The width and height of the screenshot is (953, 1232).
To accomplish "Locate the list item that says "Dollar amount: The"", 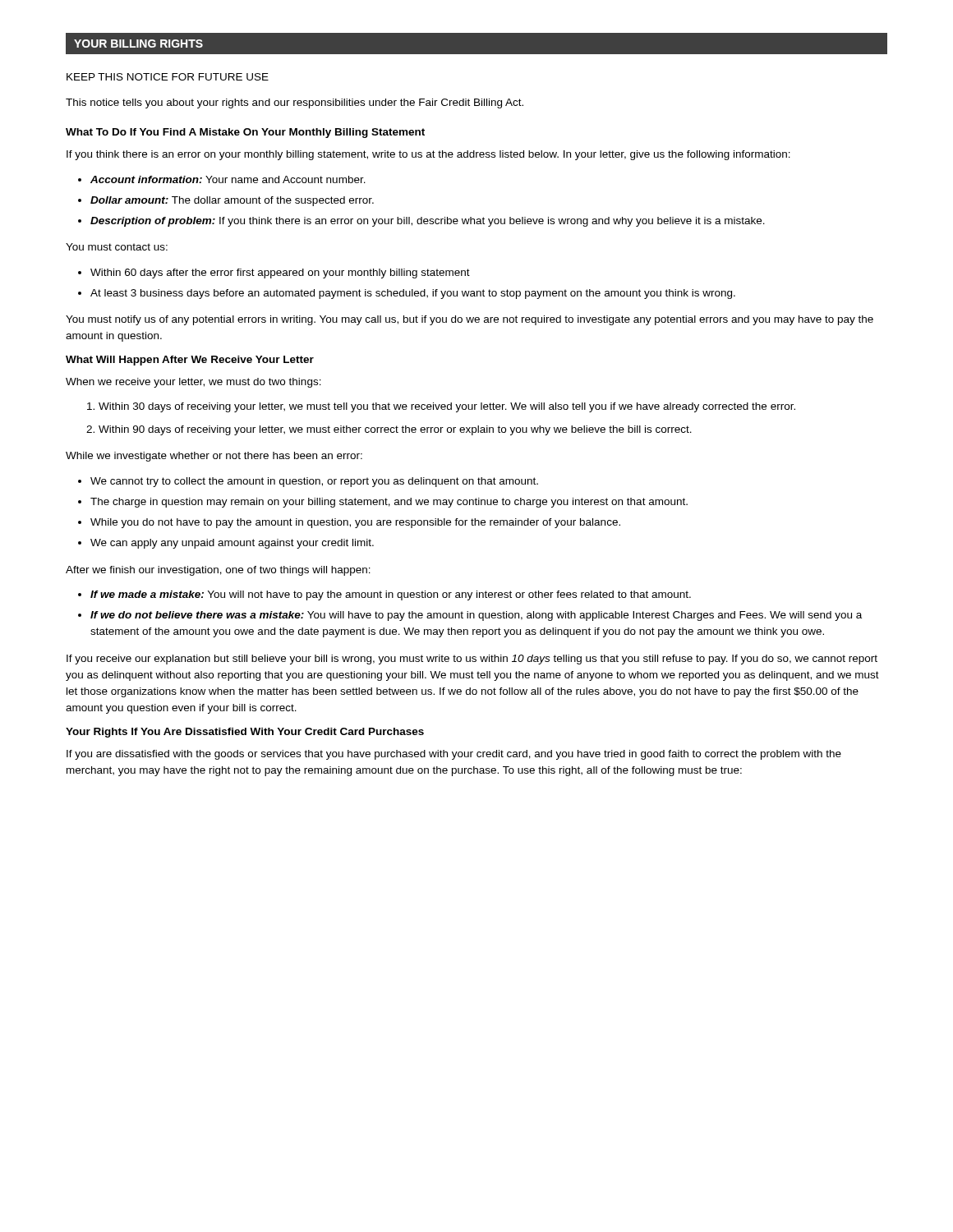I will [232, 200].
